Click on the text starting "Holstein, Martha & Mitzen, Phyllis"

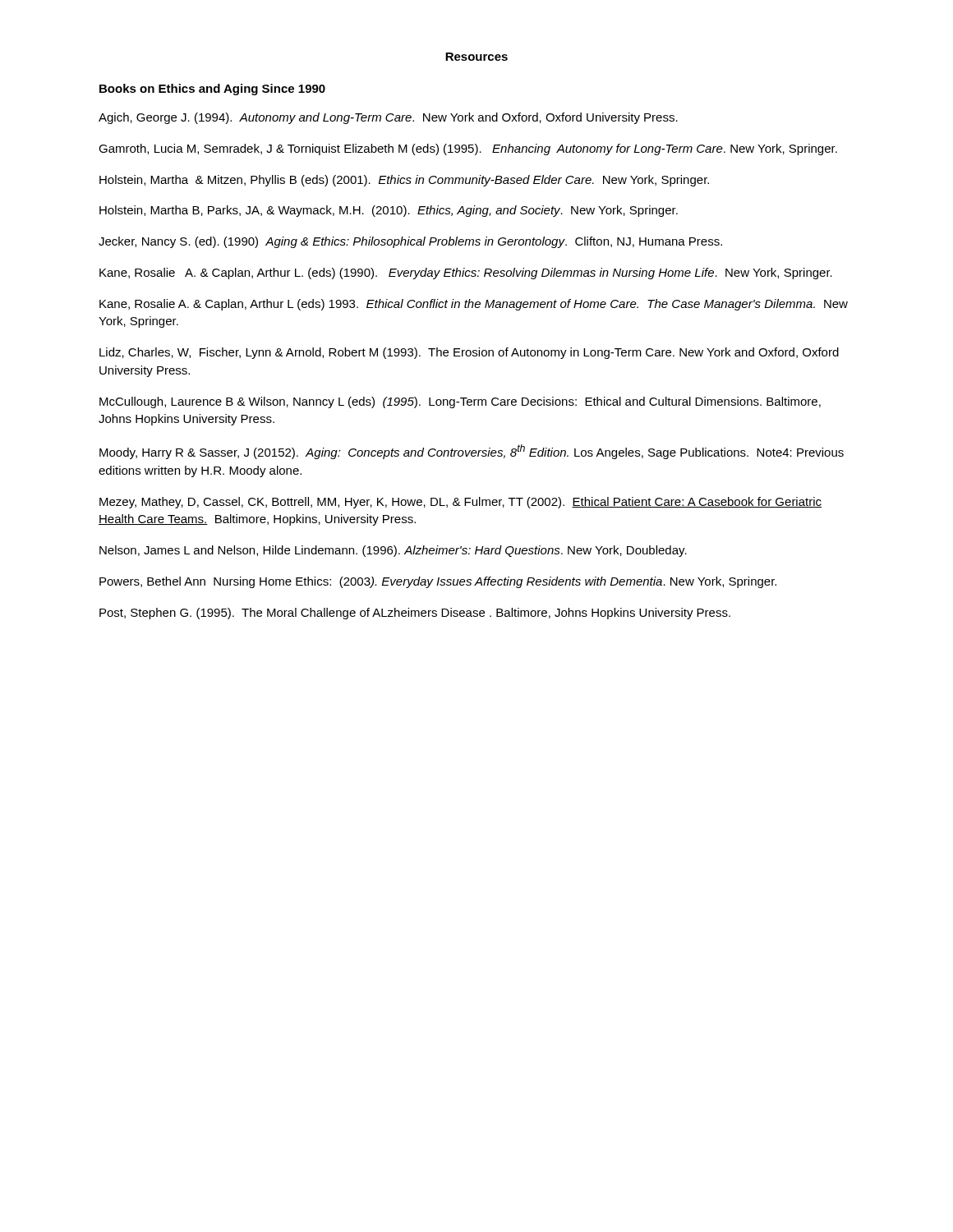[404, 179]
